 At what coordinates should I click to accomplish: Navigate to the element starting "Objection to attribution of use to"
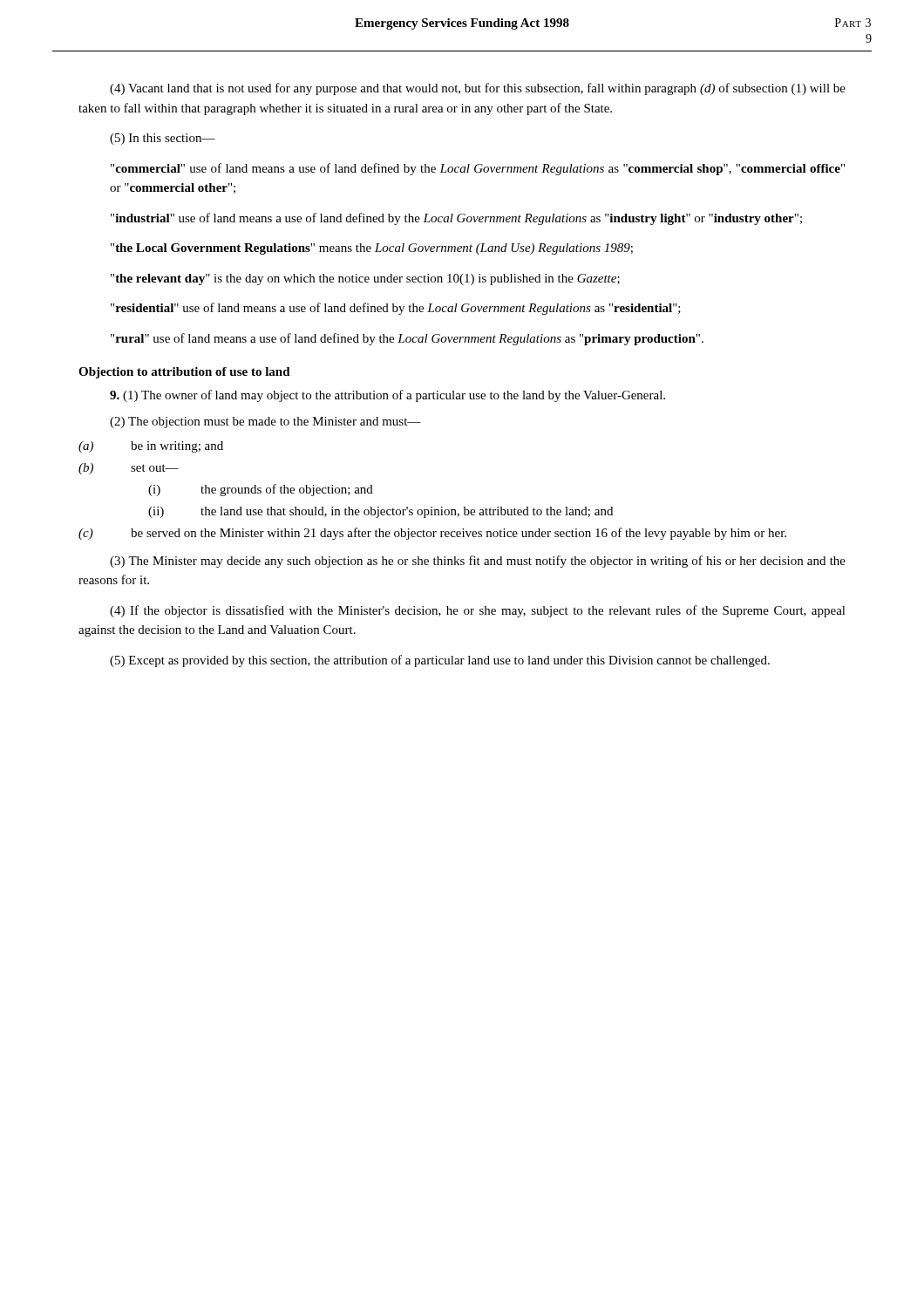[x=184, y=373]
